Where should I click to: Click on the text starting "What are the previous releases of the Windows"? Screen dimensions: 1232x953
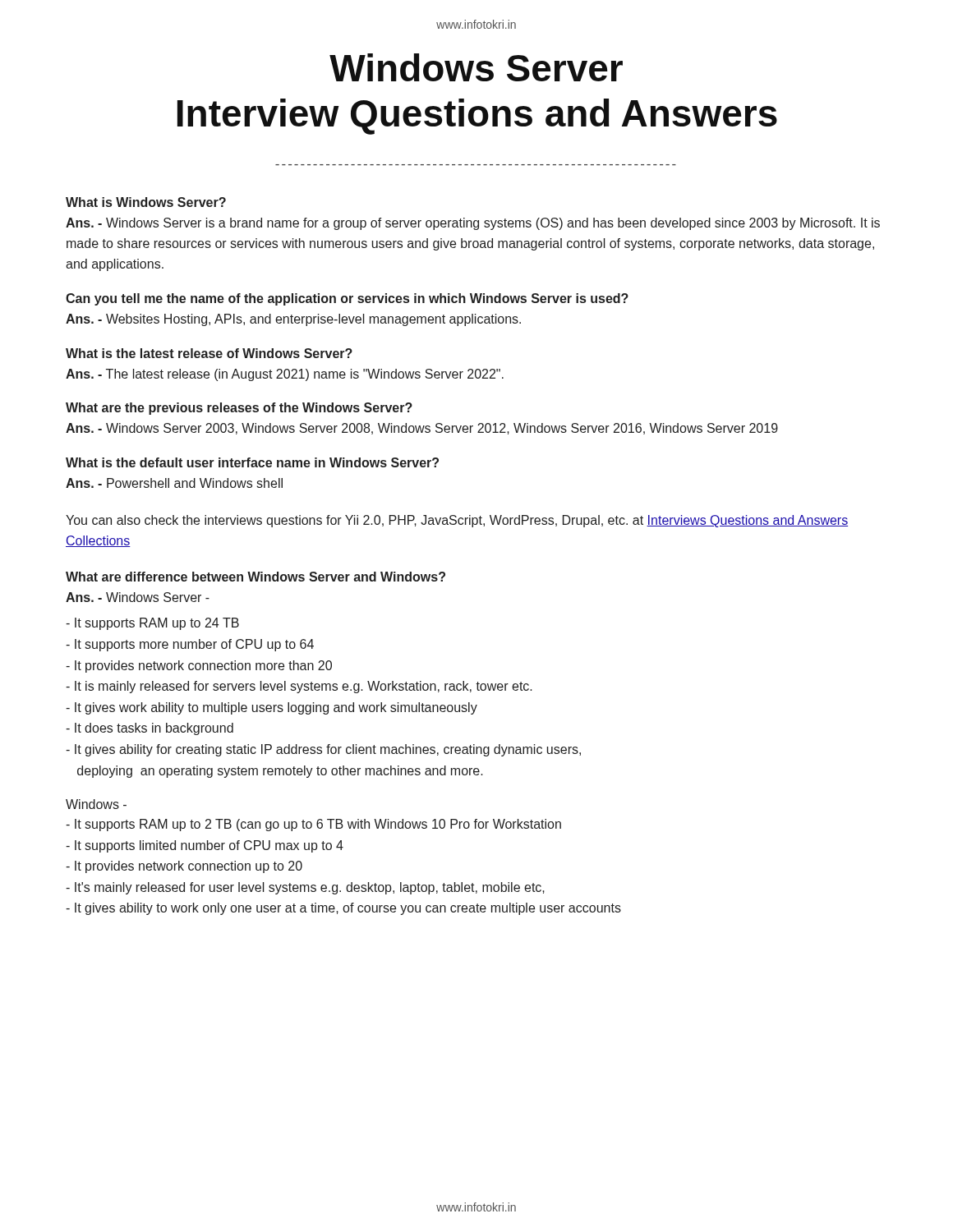point(239,408)
